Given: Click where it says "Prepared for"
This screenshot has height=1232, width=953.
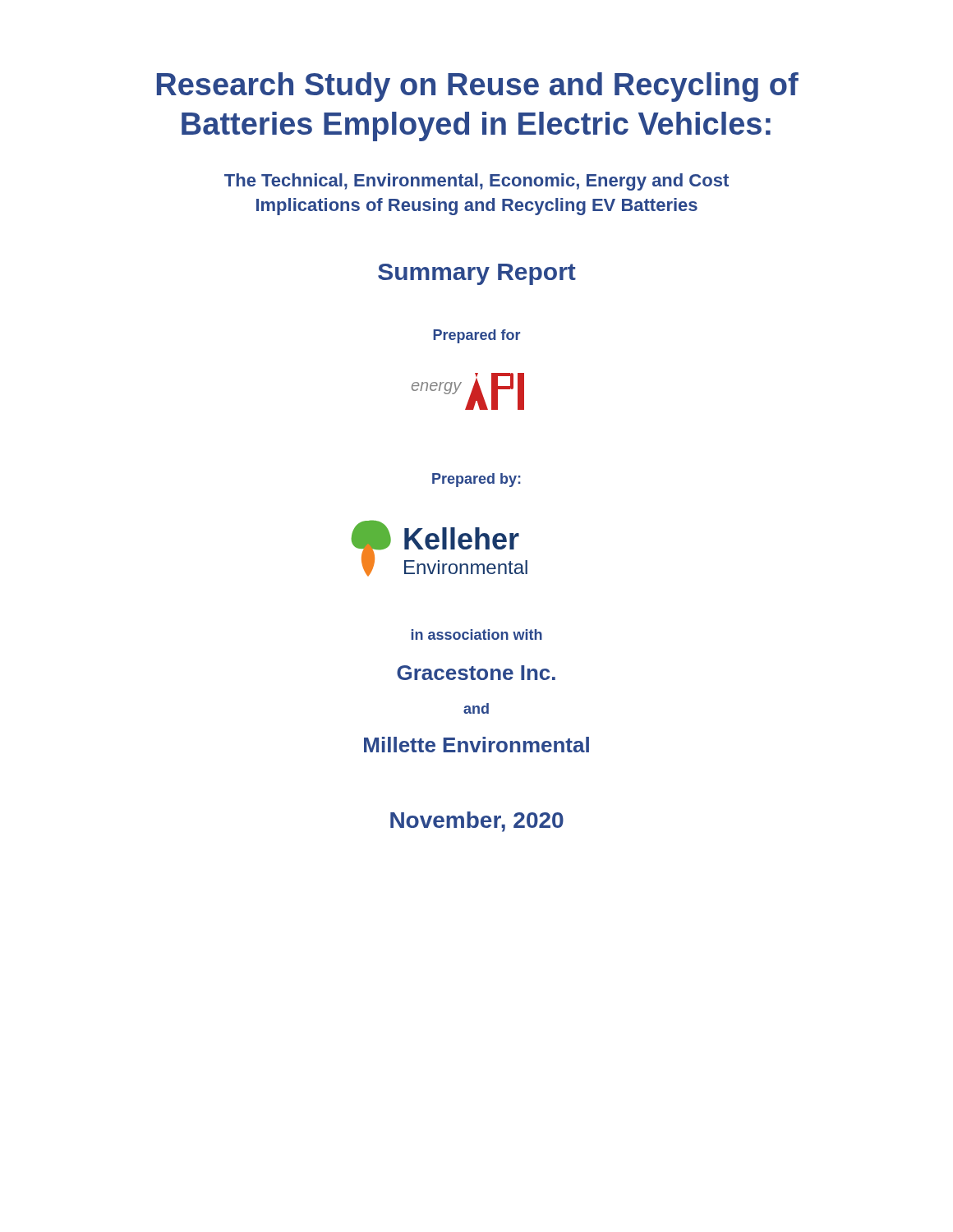Looking at the screenshot, I should pos(476,336).
